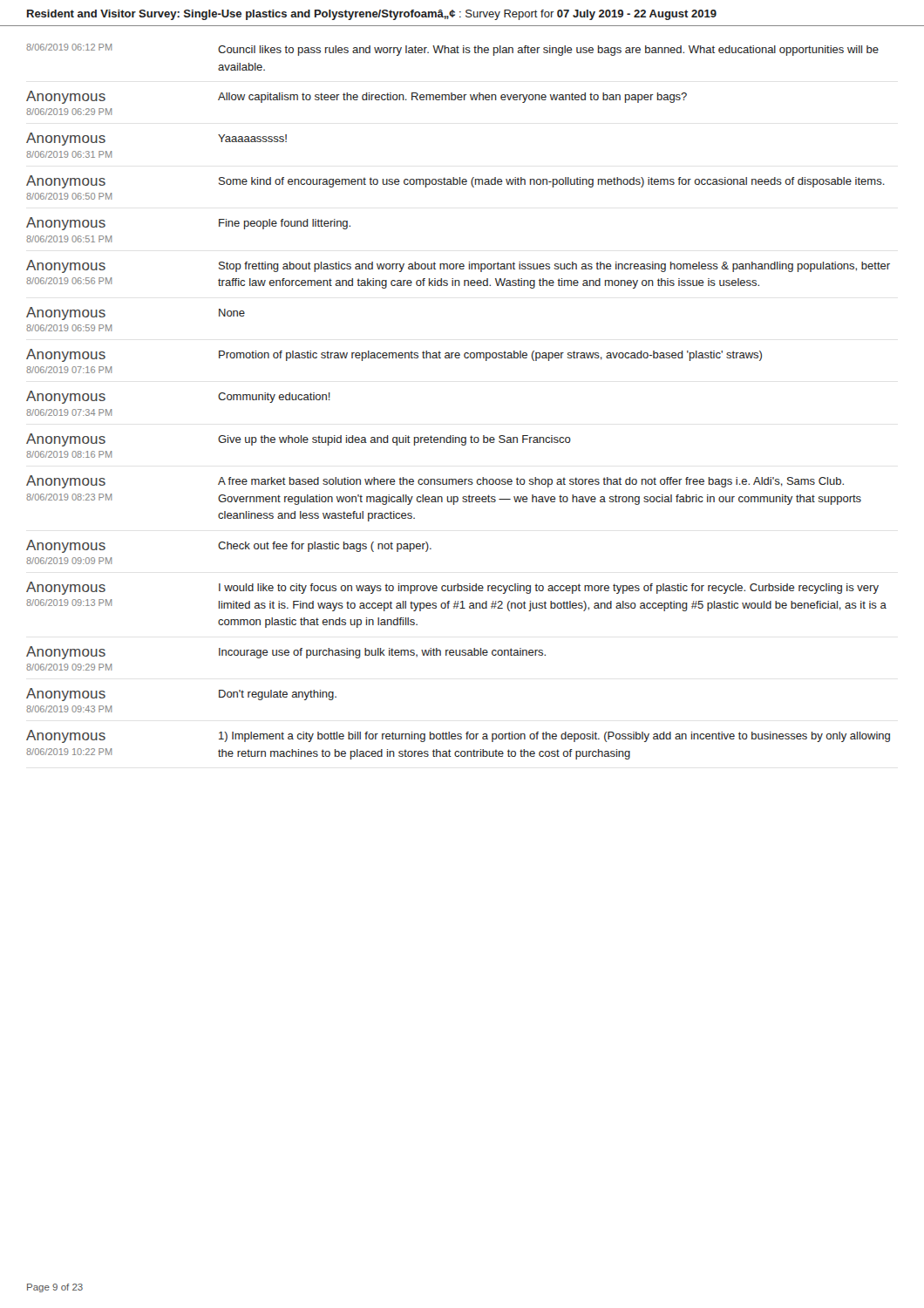924x1308 pixels.
Task: Navigate to the passage starting "Anonymous 8/06/2019 10:22 PM 1) Implement a"
Action: click(x=462, y=745)
